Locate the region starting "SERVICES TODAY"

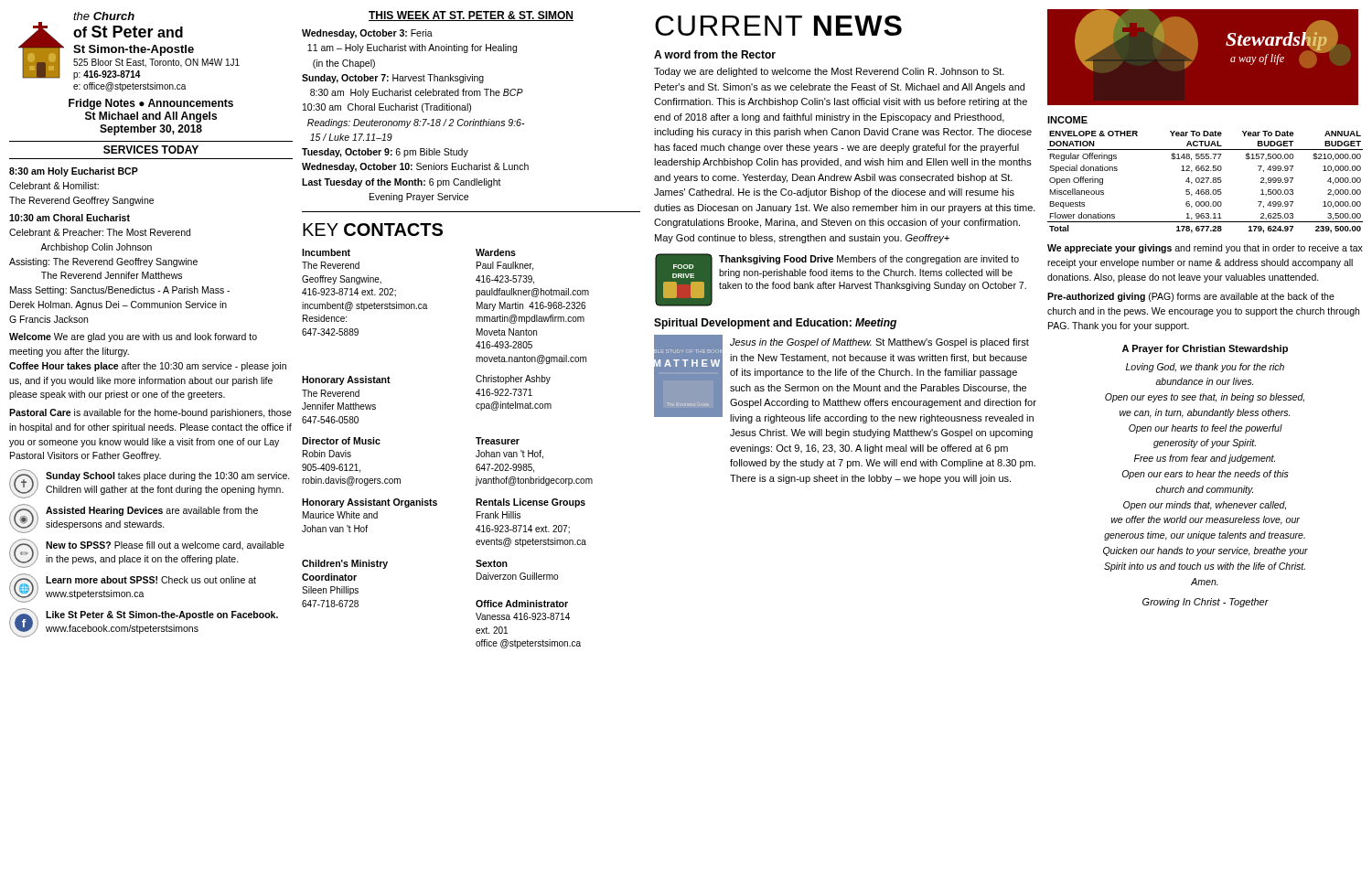151,150
